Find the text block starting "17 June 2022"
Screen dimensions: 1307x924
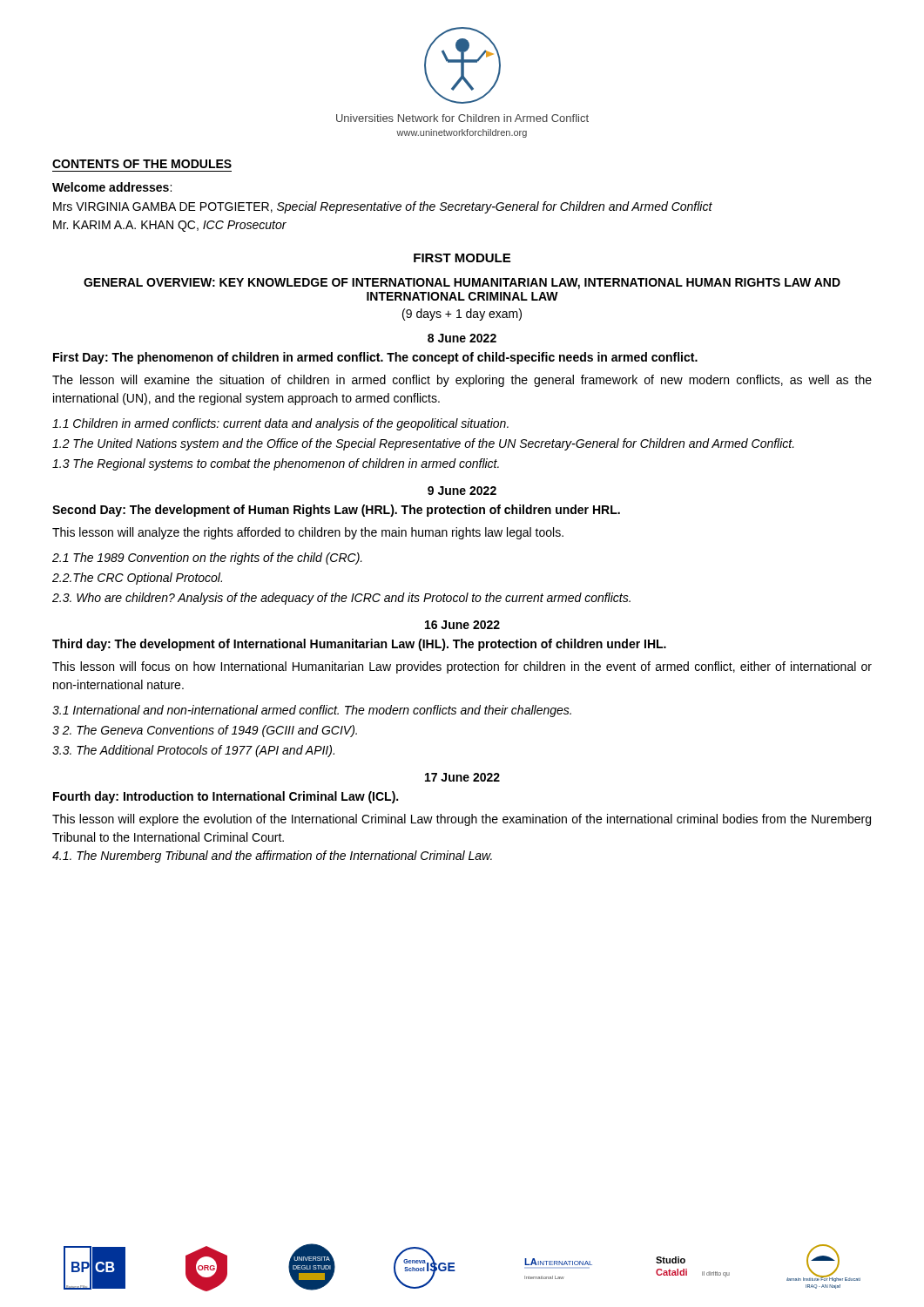462,777
